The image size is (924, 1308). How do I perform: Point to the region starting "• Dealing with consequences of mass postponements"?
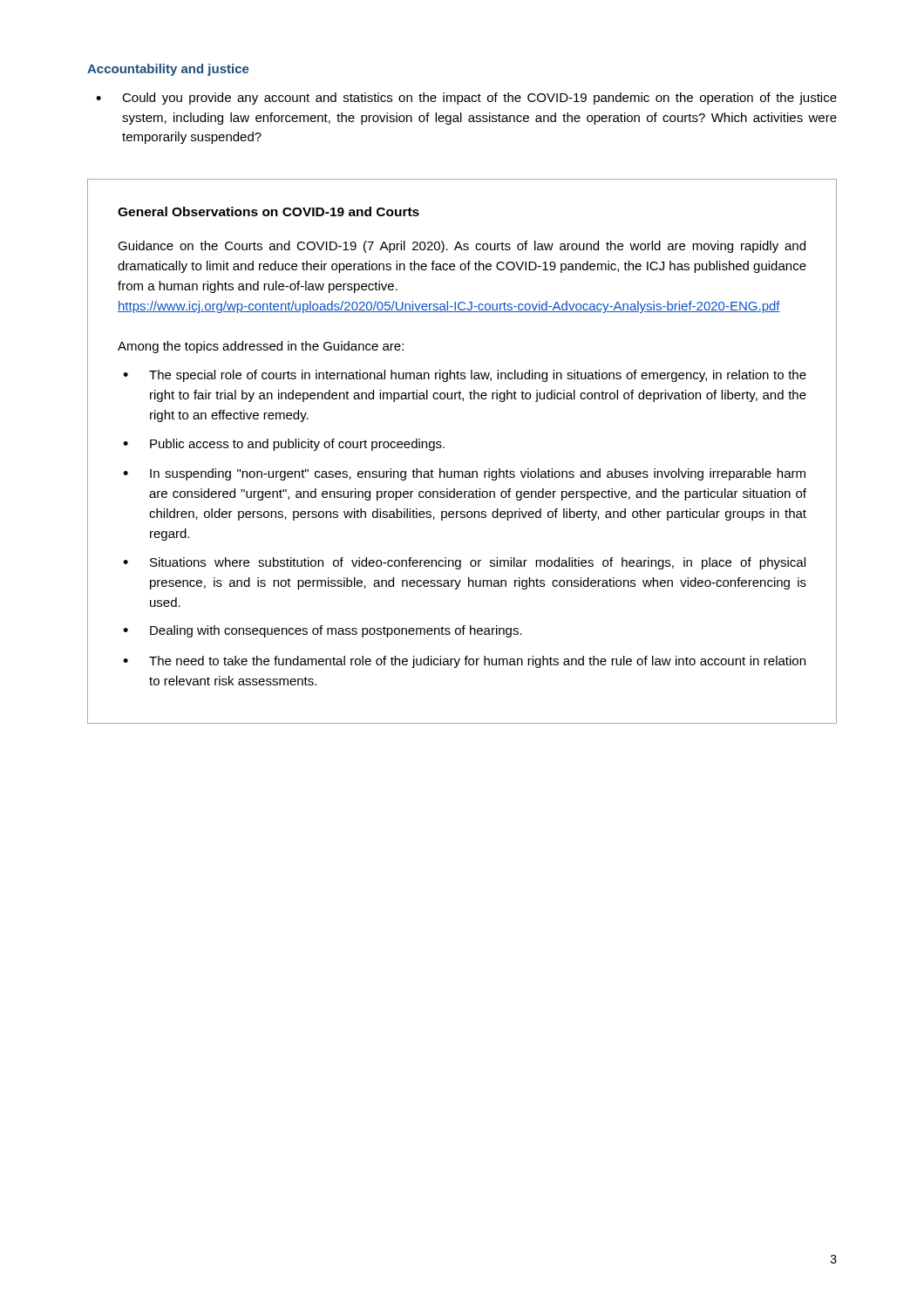tap(465, 631)
